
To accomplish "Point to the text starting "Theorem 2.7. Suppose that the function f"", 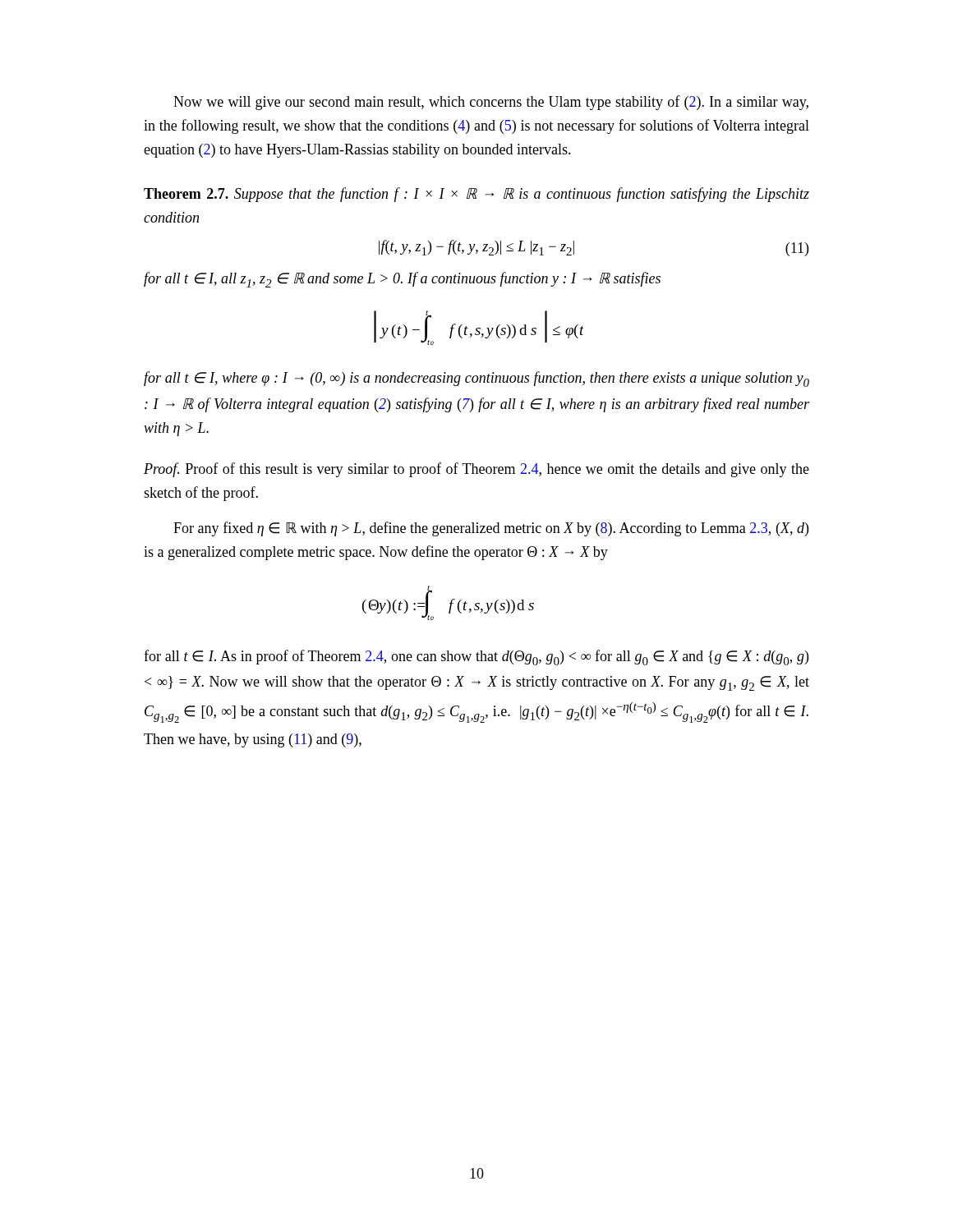I will tap(476, 206).
